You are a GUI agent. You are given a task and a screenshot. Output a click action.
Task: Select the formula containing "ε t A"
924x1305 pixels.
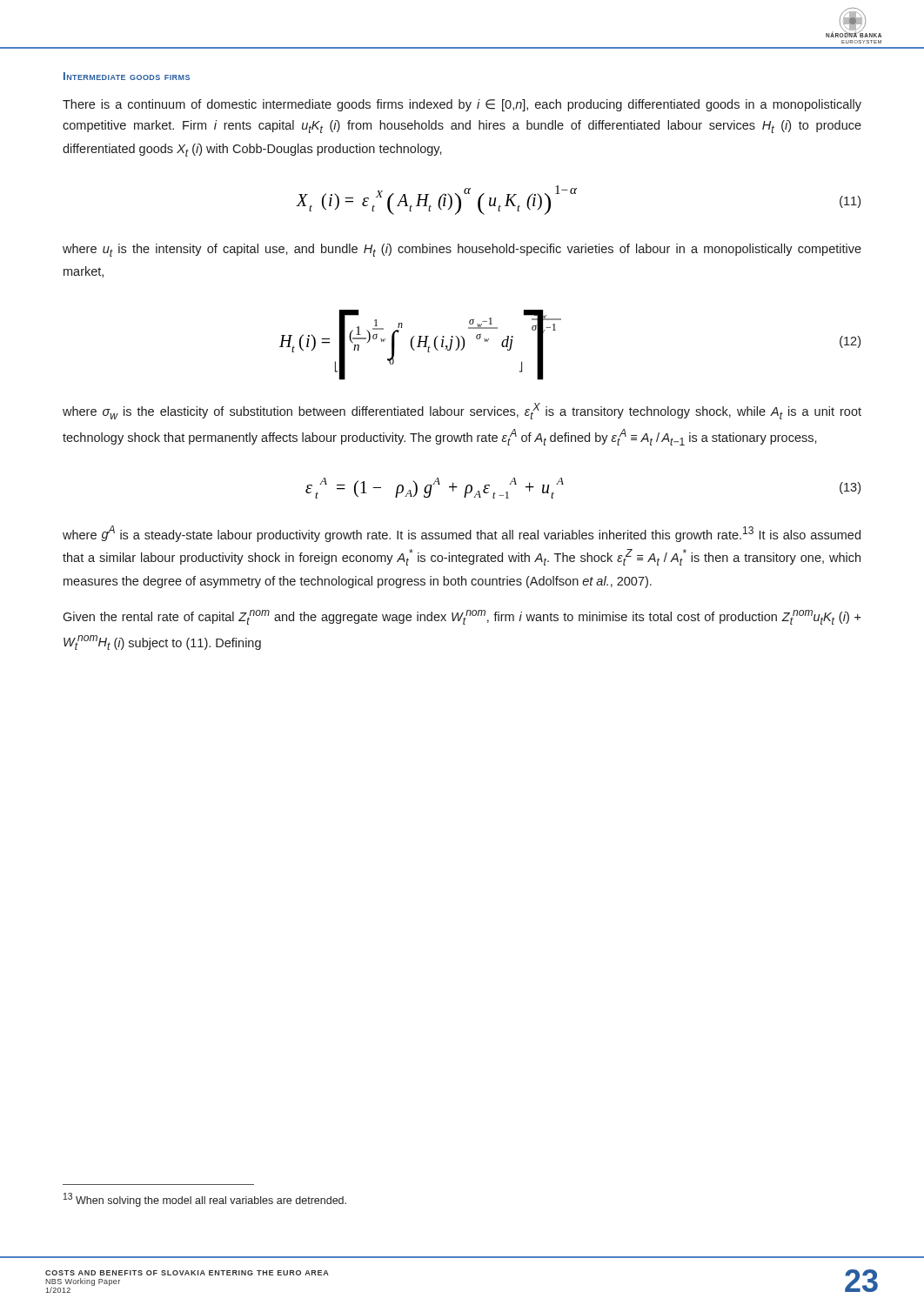click(x=431, y=488)
